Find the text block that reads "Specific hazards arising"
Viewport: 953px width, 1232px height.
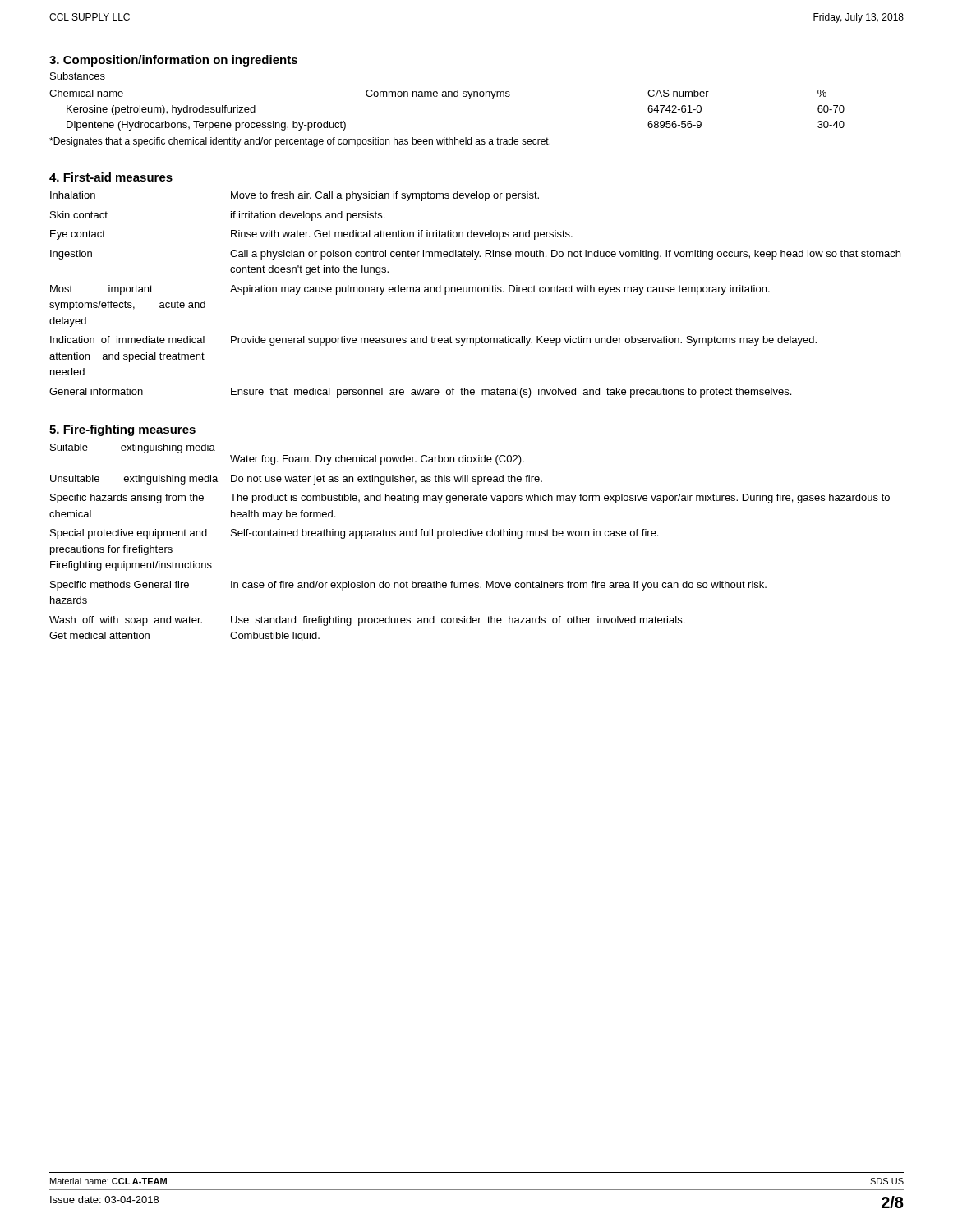(127, 505)
